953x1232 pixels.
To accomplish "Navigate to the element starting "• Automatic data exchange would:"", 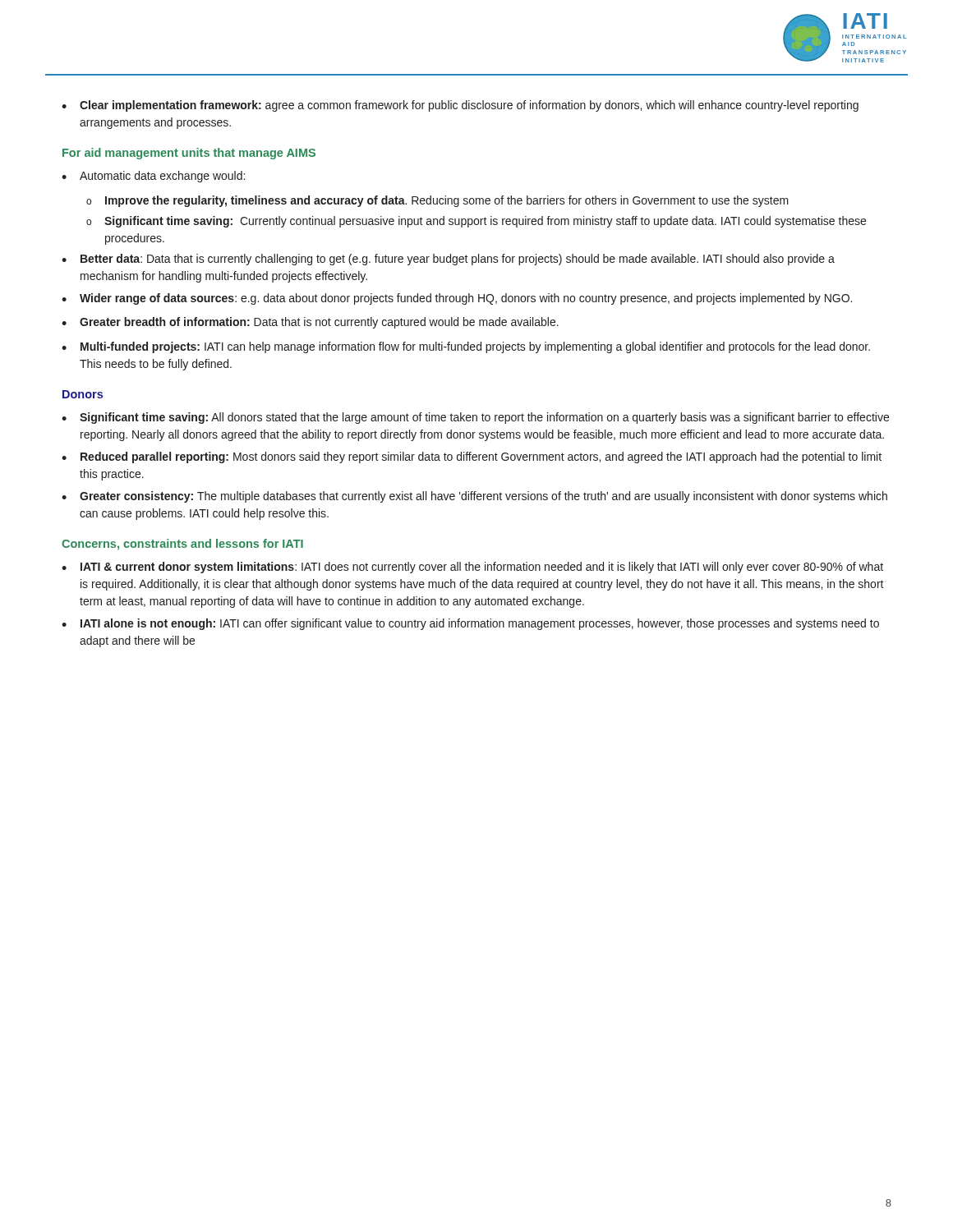I will pyautogui.click(x=153, y=177).
